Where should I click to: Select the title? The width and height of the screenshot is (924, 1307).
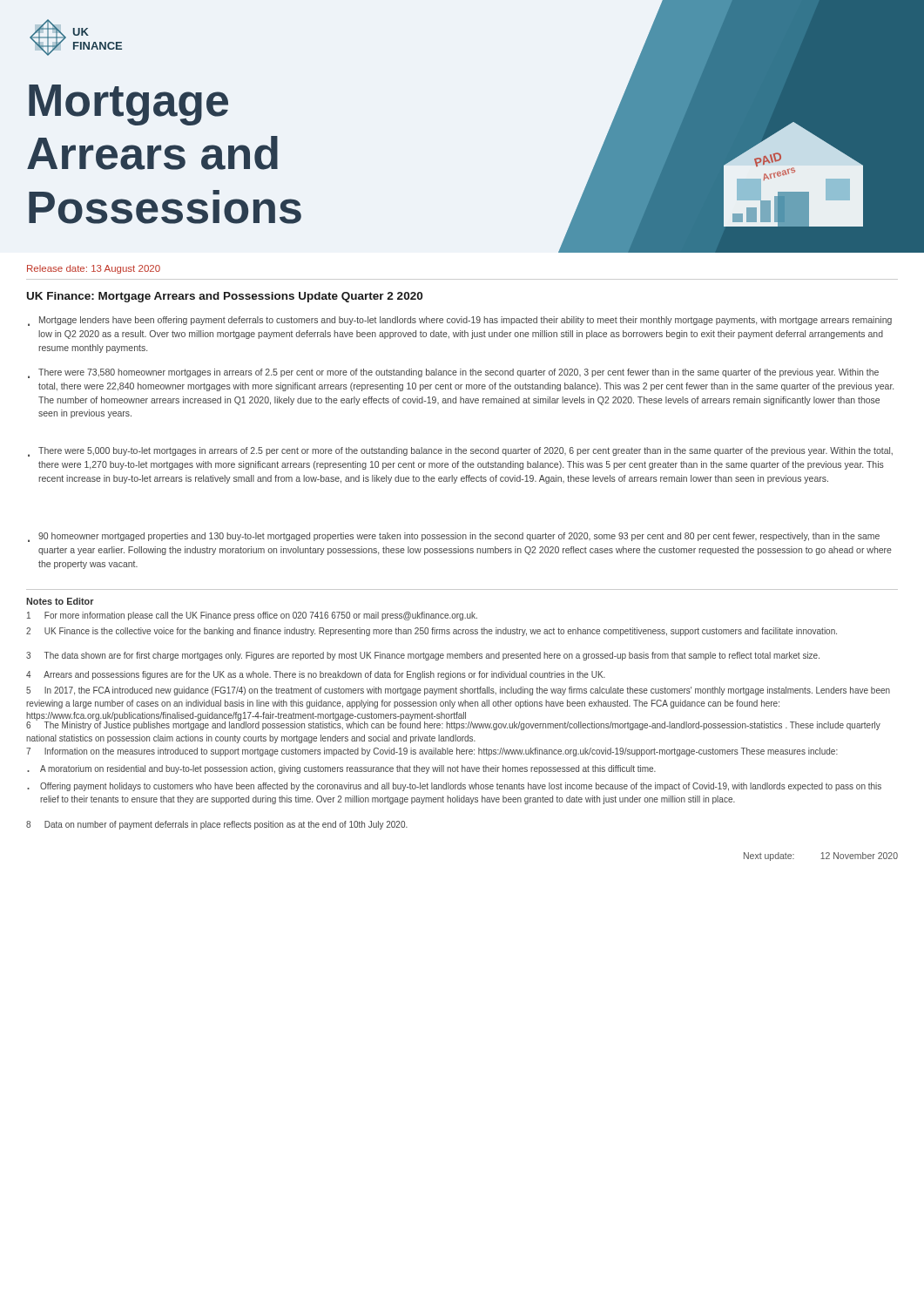[x=165, y=154]
